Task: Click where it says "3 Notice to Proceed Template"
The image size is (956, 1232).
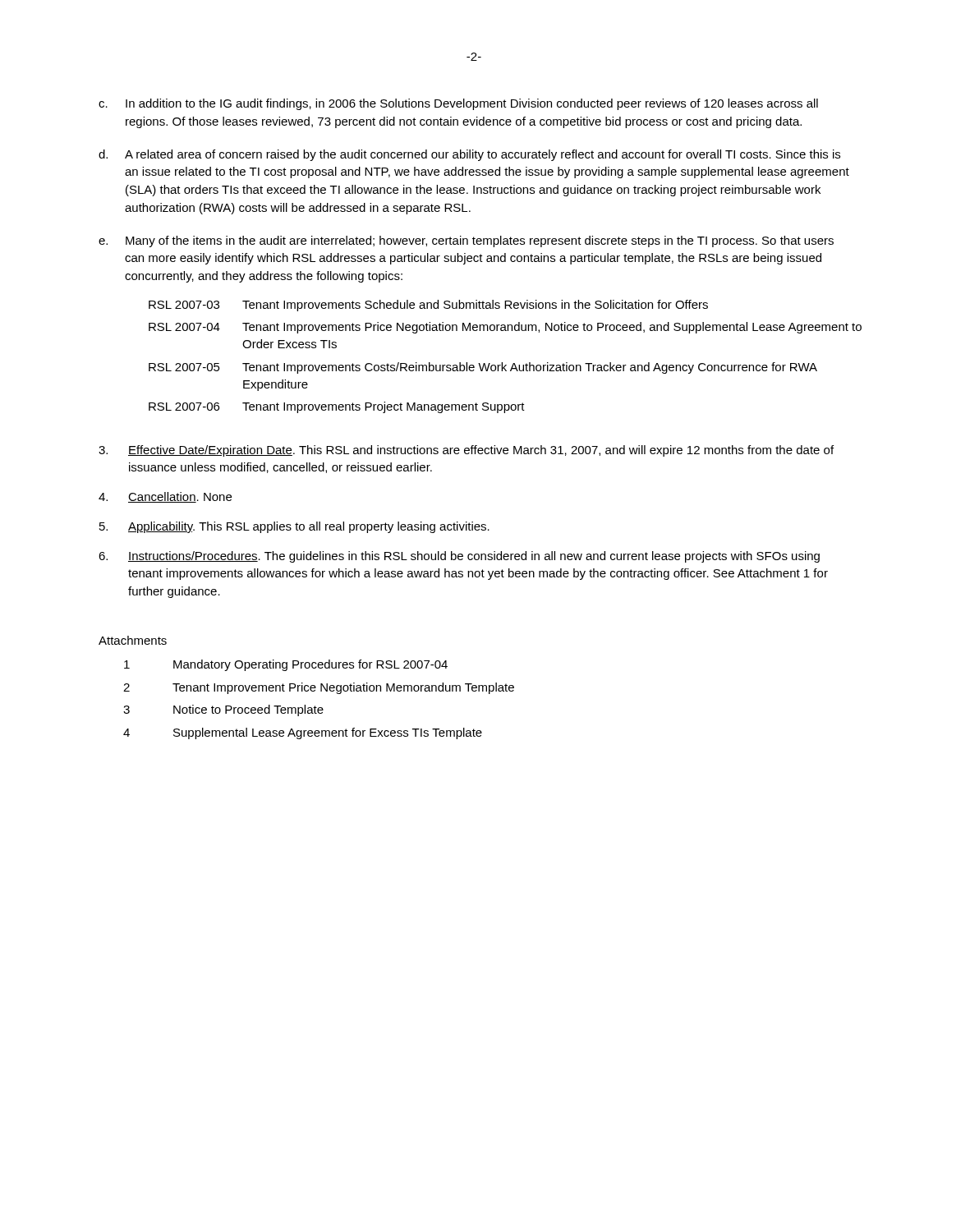Action: (x=223, y=710)
